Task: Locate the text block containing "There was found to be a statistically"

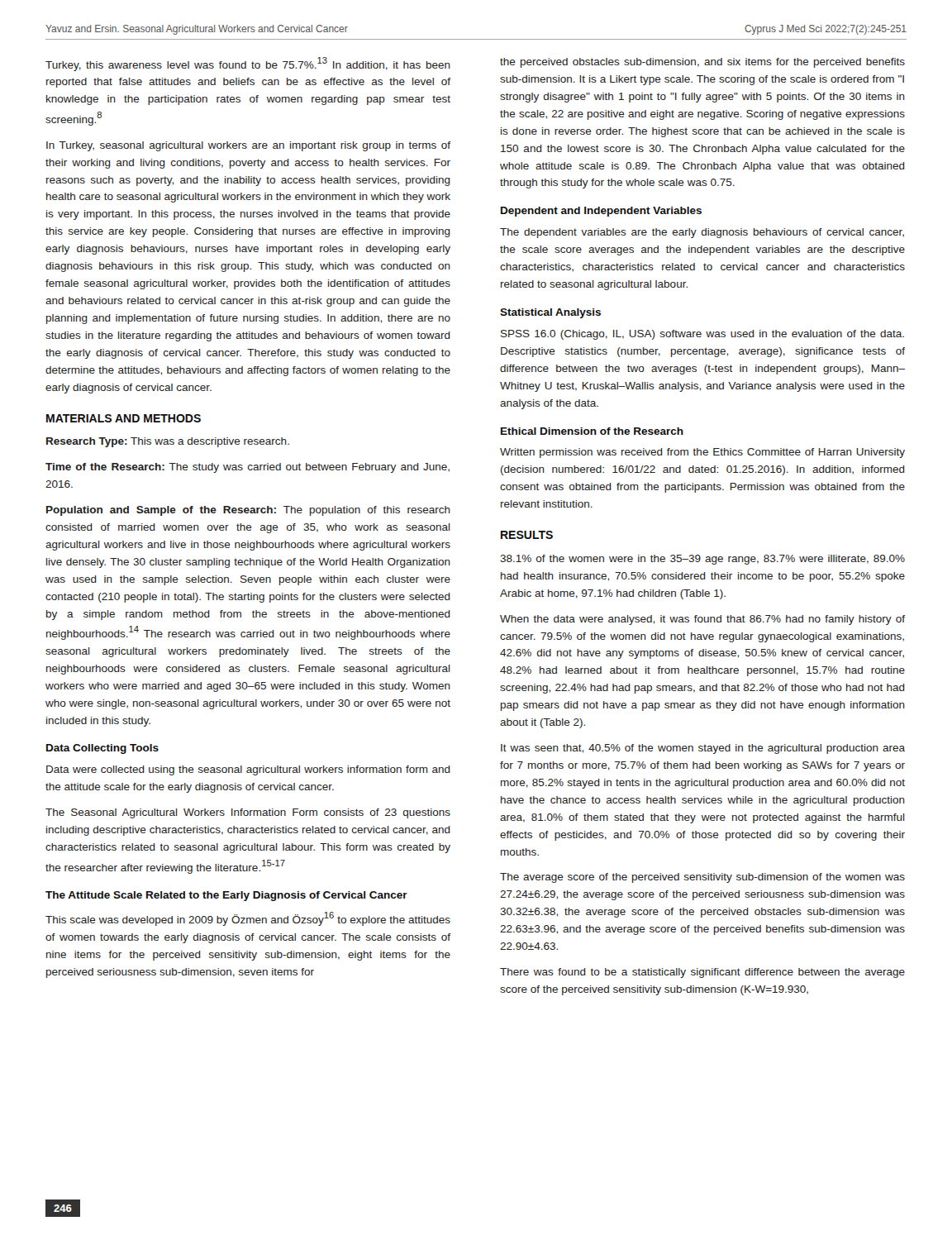Action: pos(702,981)
